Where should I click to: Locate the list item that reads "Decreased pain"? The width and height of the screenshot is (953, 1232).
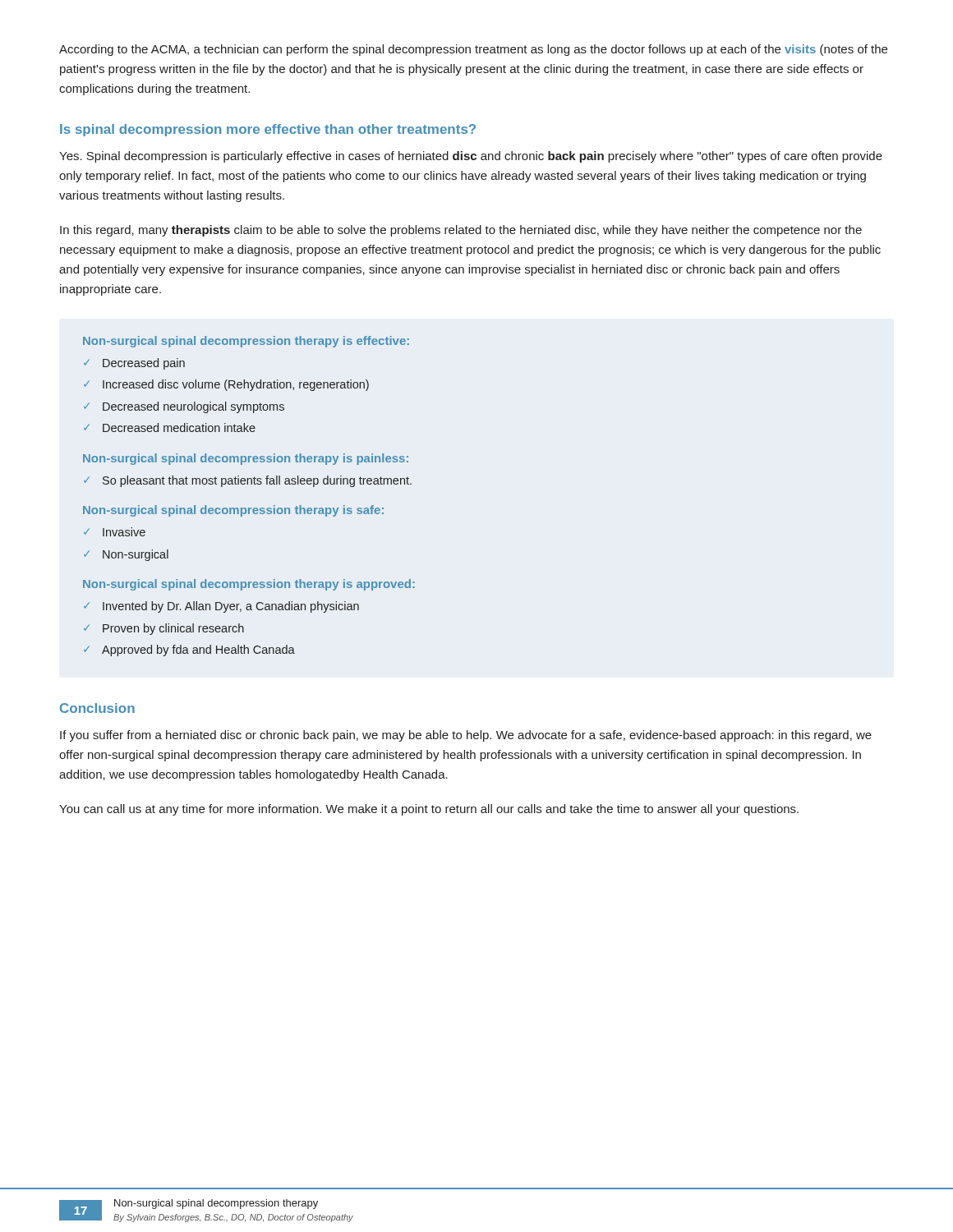point(144,363)
